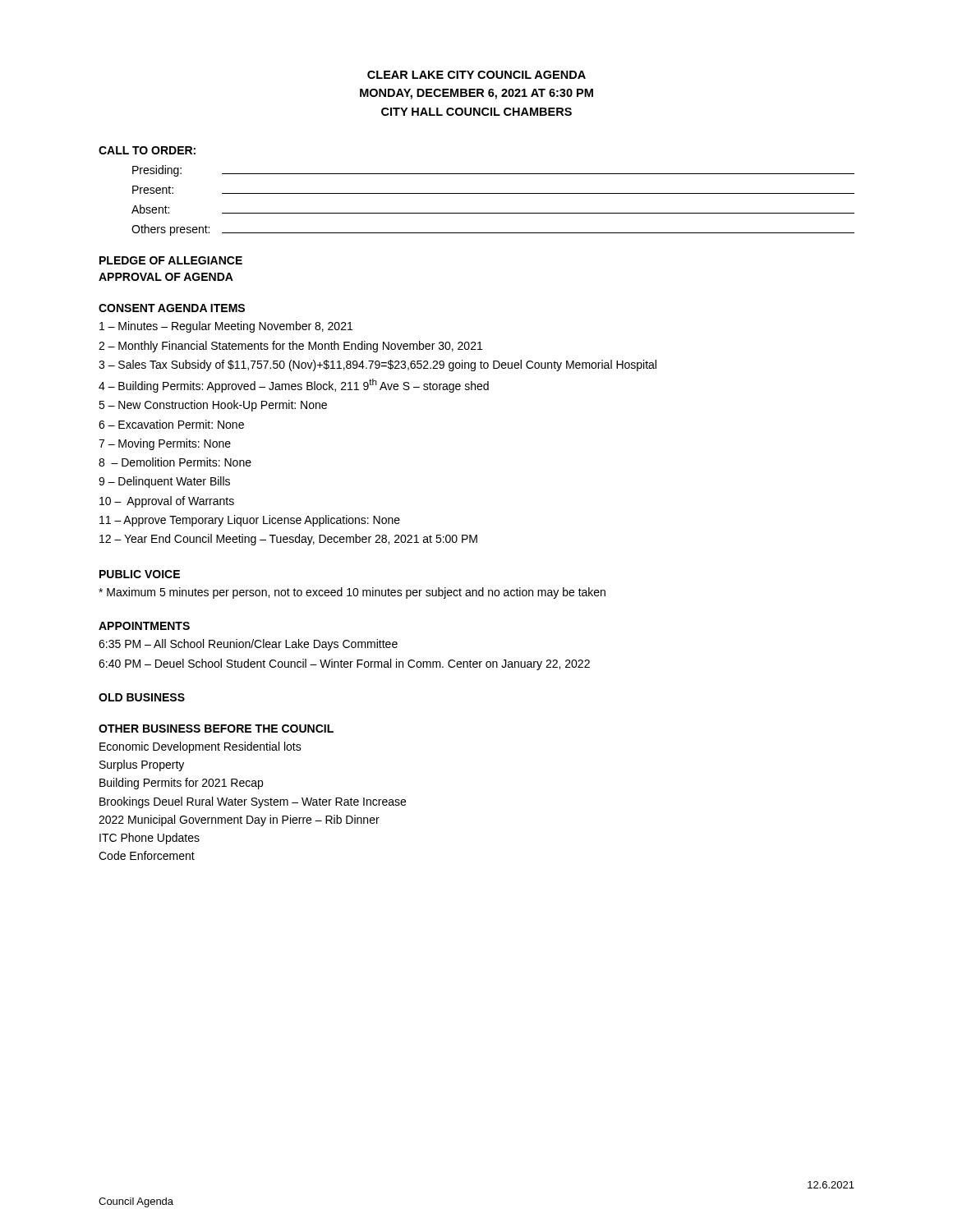Point to the block beginning "6:40 PM – Deuel School Student Council –"
The height and width of the screenshot is (1232, 953).
pos(344,663)
